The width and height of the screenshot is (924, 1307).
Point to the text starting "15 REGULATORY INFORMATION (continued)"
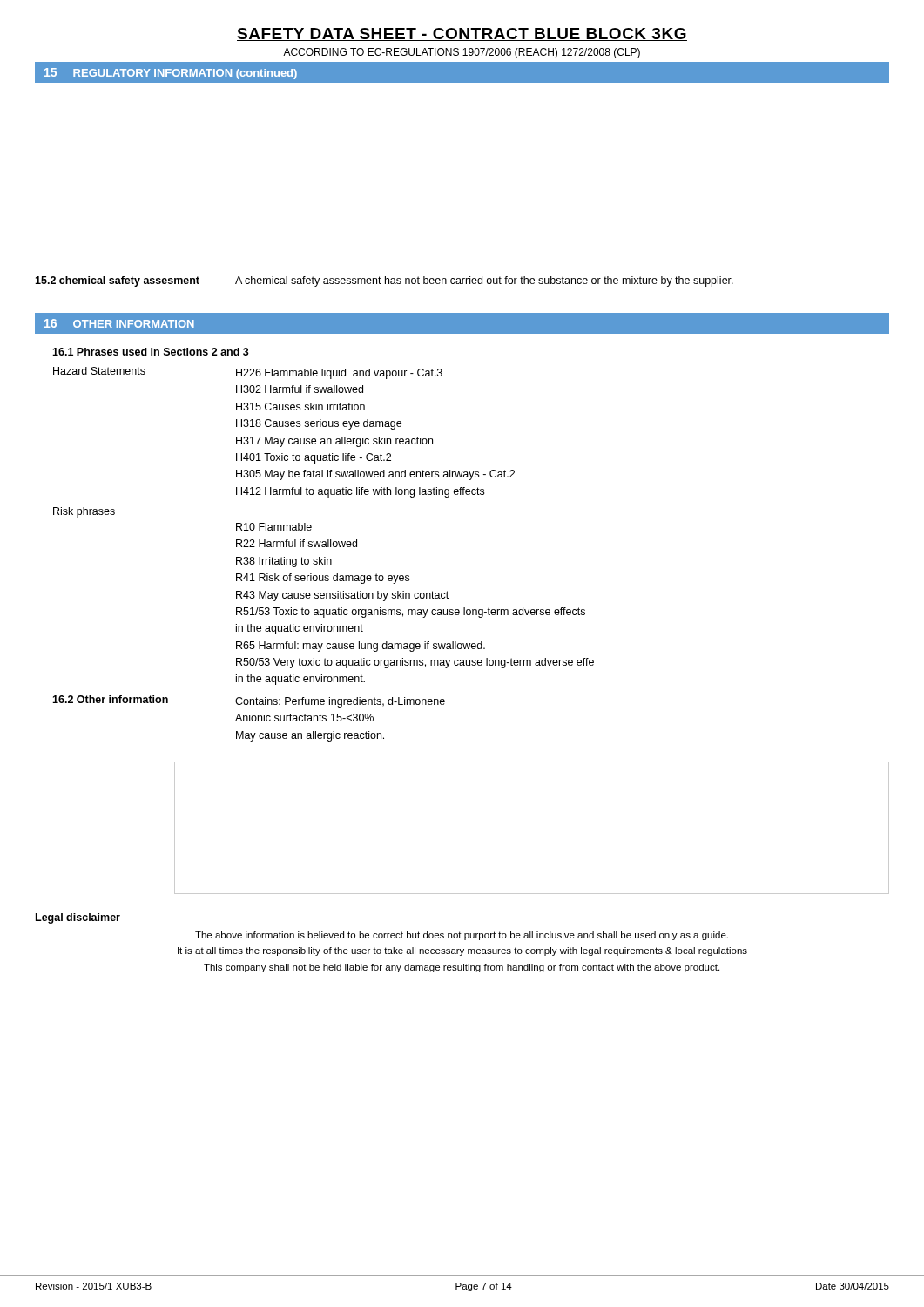[170, 72]
